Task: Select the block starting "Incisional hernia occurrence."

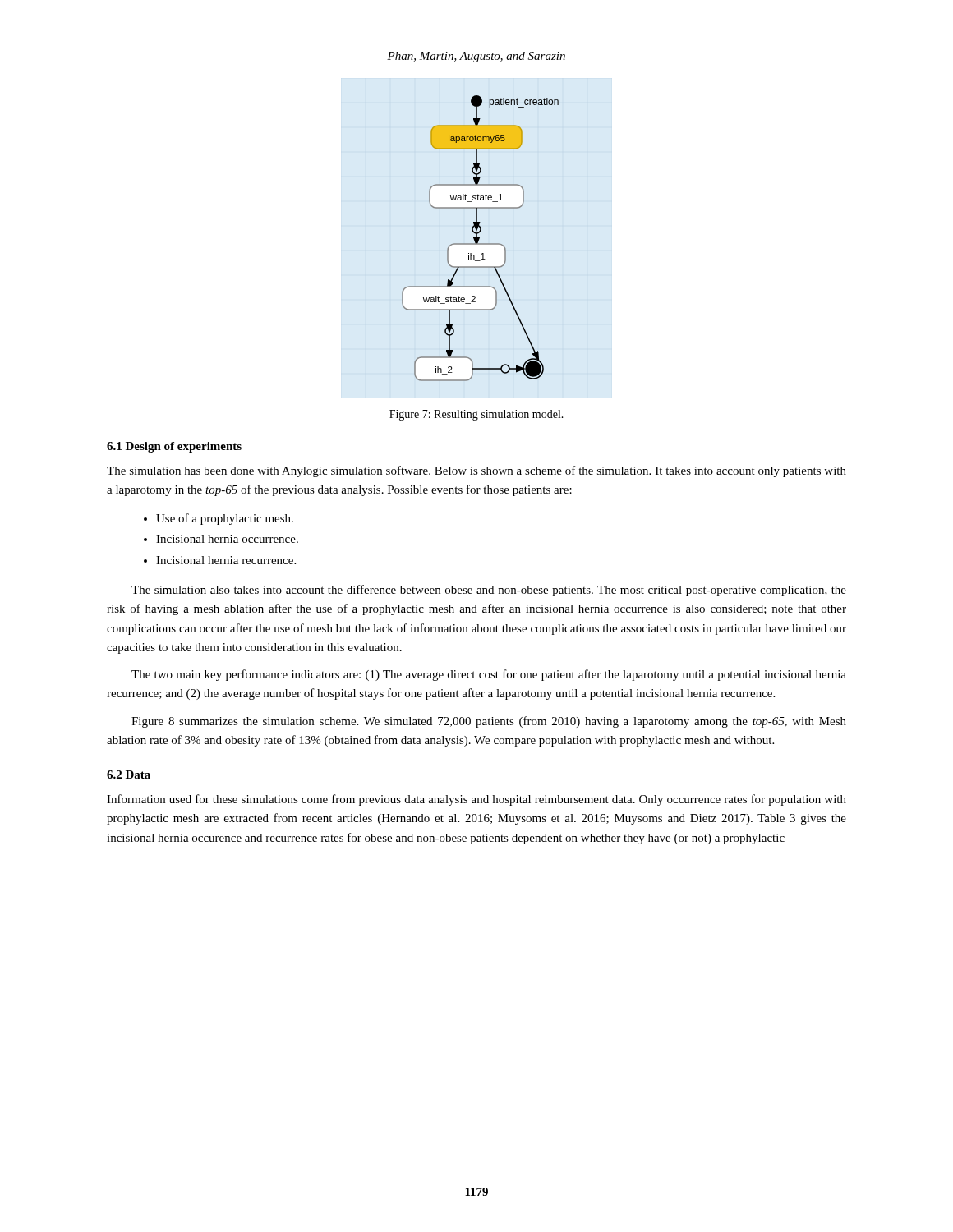Action: point(227,539)
